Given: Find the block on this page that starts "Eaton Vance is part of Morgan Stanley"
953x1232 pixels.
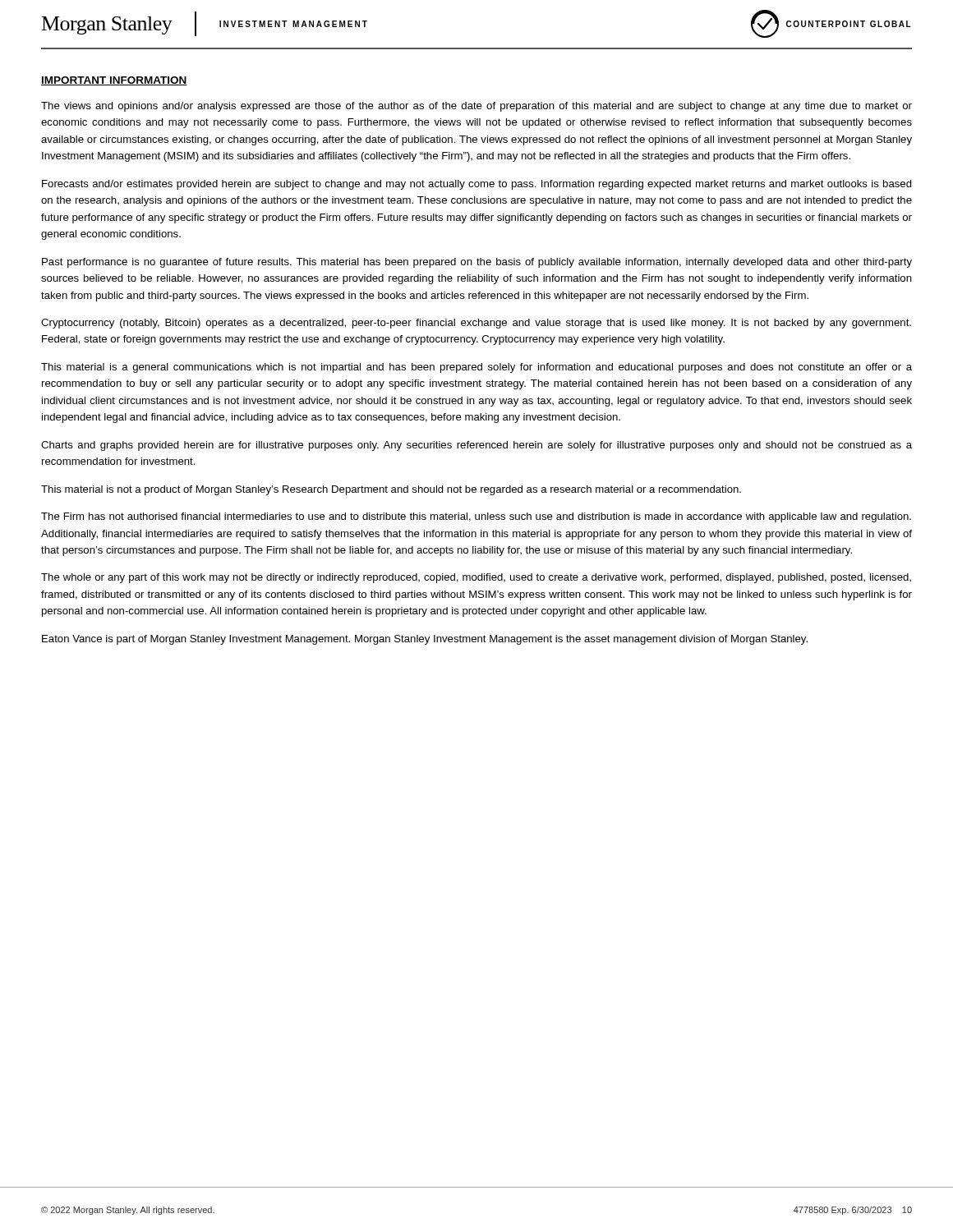Looking at the screenshot, I should 425,638.
